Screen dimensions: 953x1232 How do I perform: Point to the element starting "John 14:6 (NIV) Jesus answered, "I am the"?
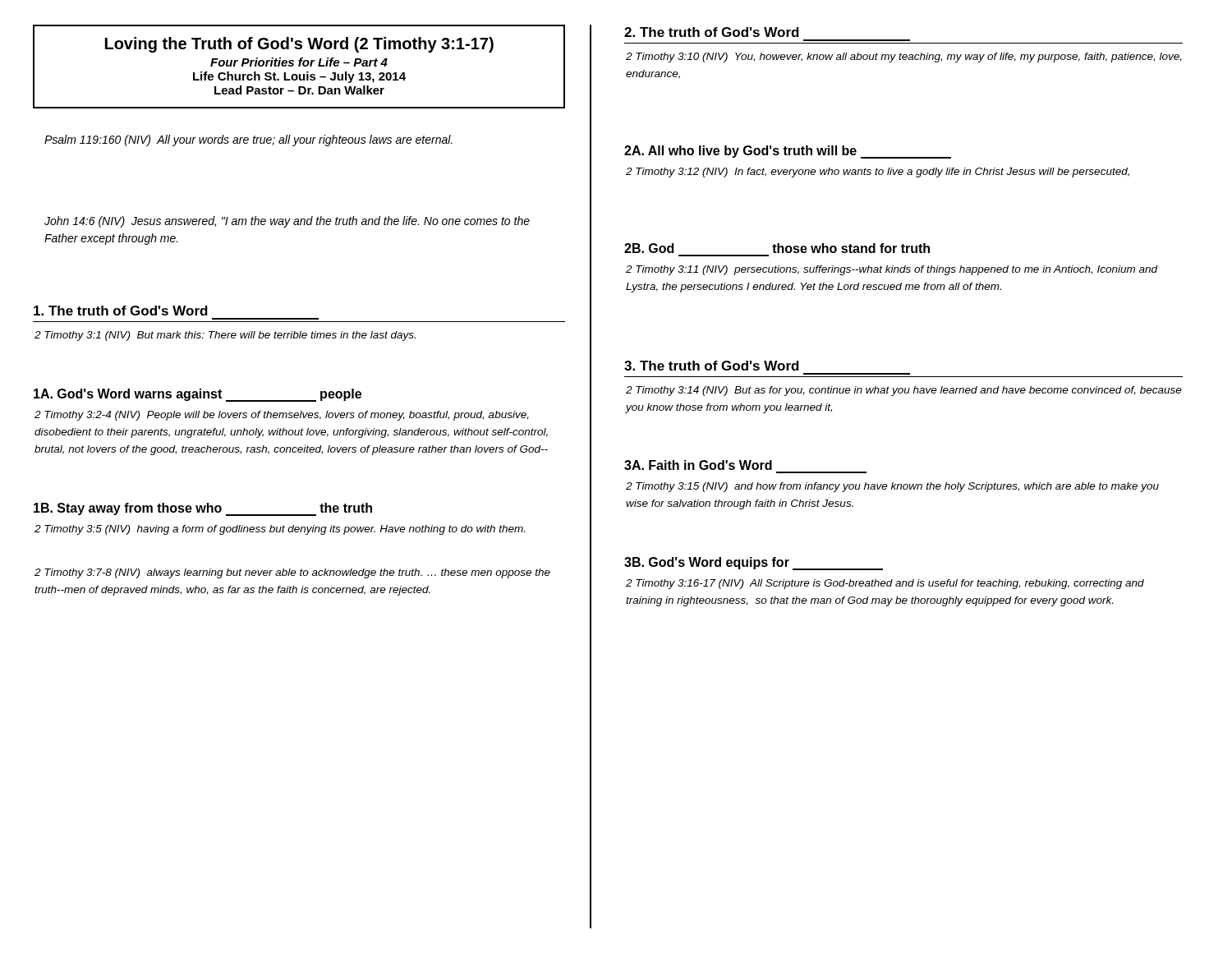coord(287,230)
